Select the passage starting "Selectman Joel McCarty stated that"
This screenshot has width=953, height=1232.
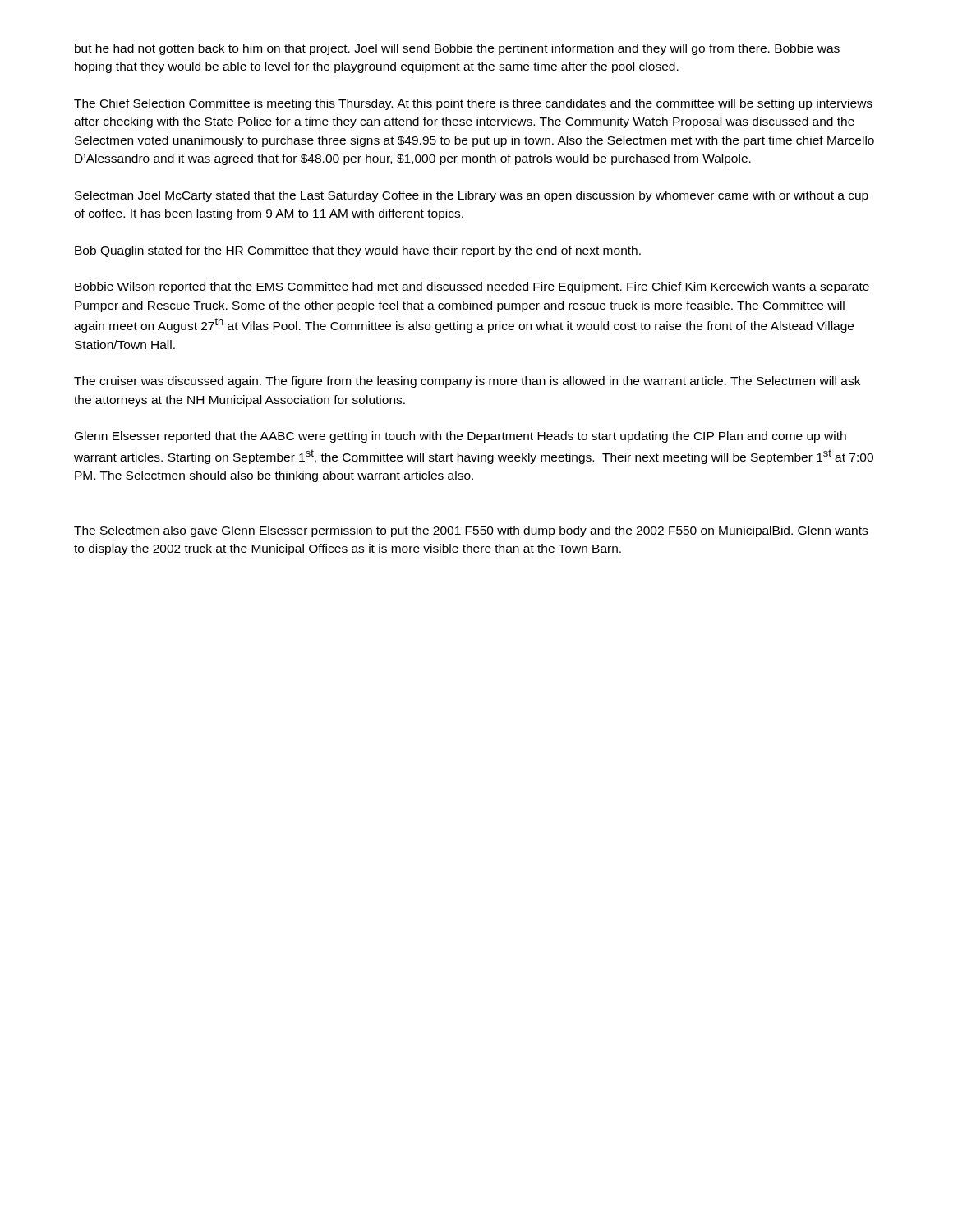(x=471, y=204)
